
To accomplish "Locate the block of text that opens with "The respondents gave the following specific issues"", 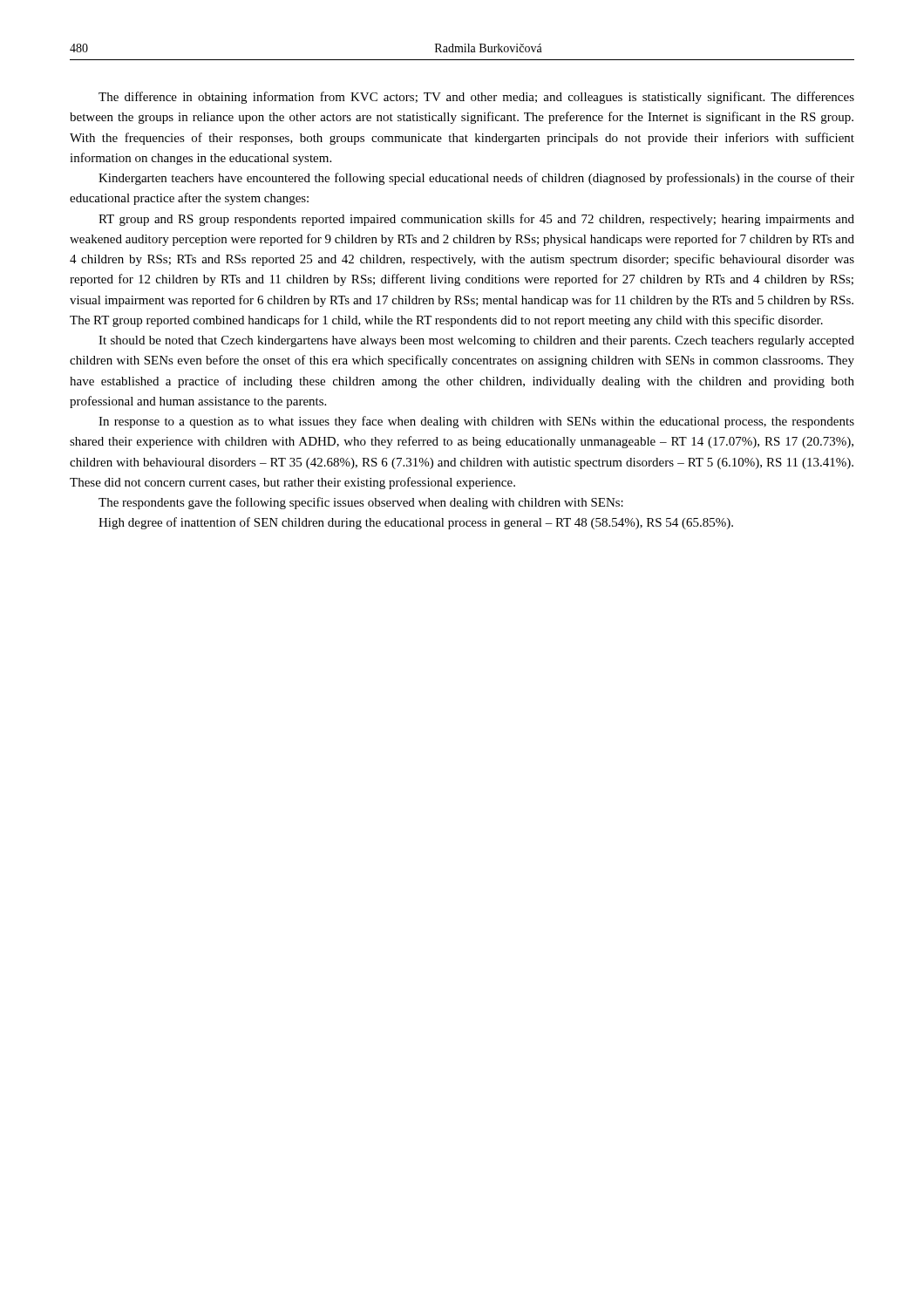I will pyautogui.click(x=361, y=502).
